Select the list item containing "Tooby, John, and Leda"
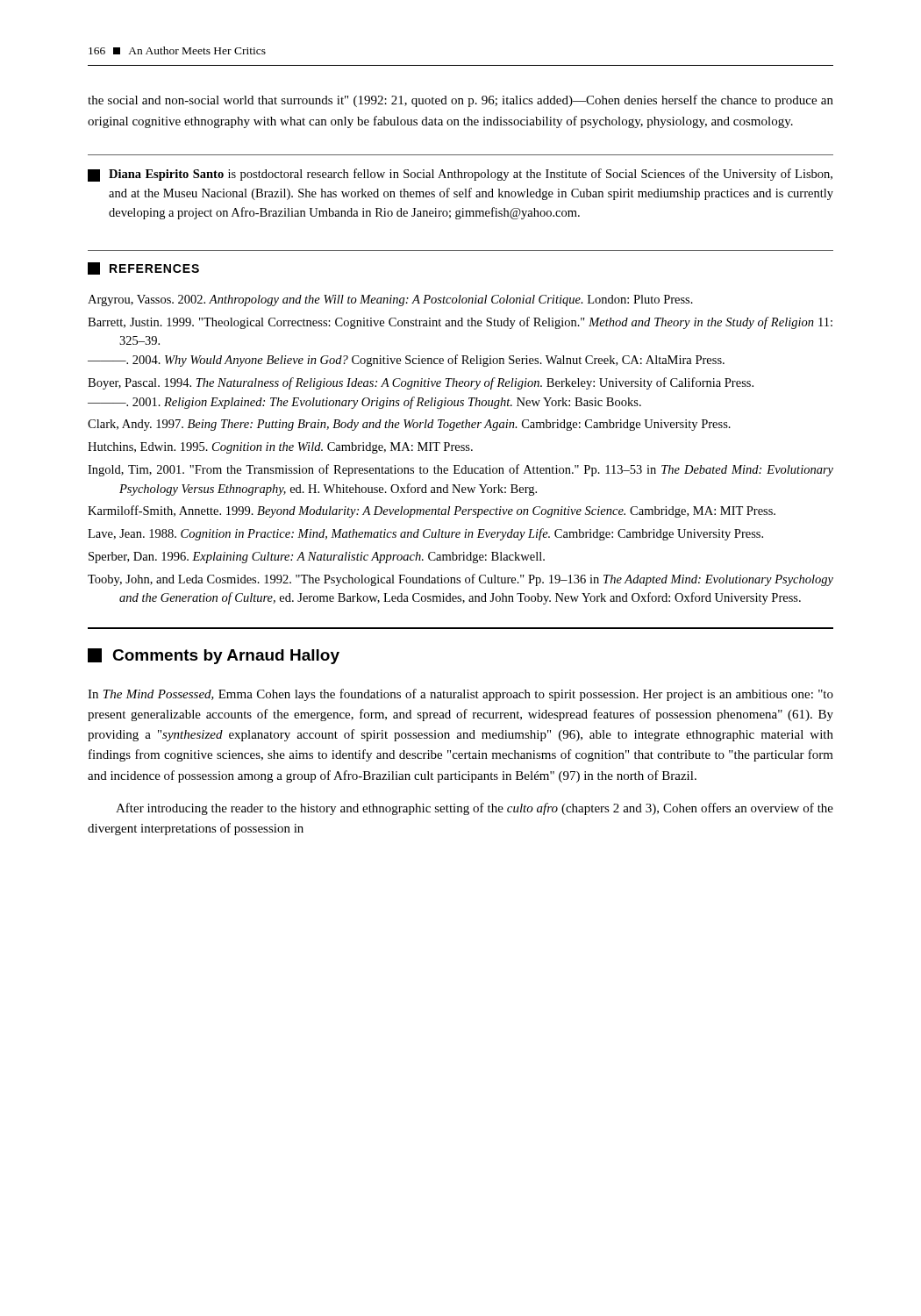The image size is (921, 1316). tap(460, 588)
